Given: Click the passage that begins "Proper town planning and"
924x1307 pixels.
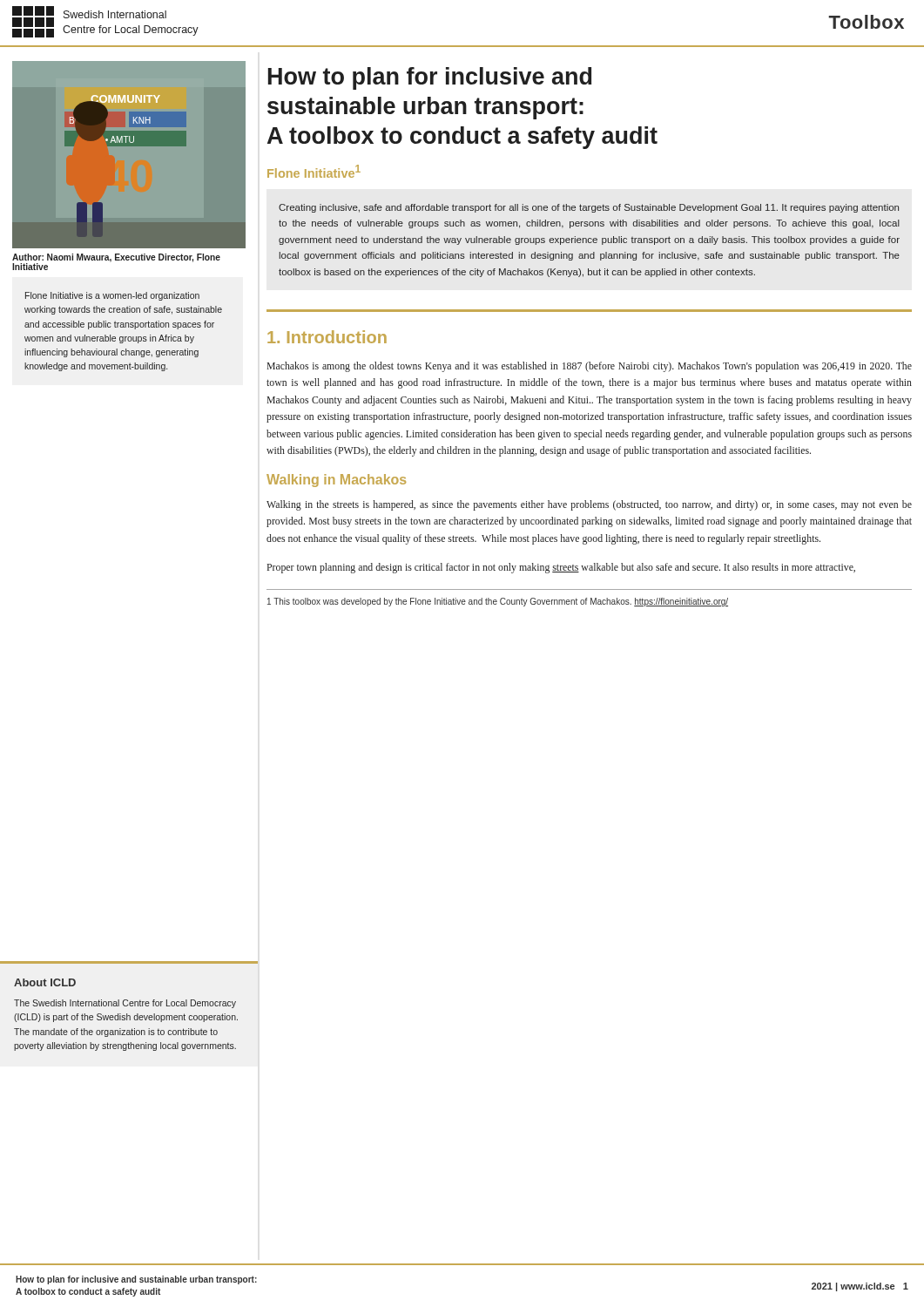Looking at the screenshot, I should (x=561, y=567).
